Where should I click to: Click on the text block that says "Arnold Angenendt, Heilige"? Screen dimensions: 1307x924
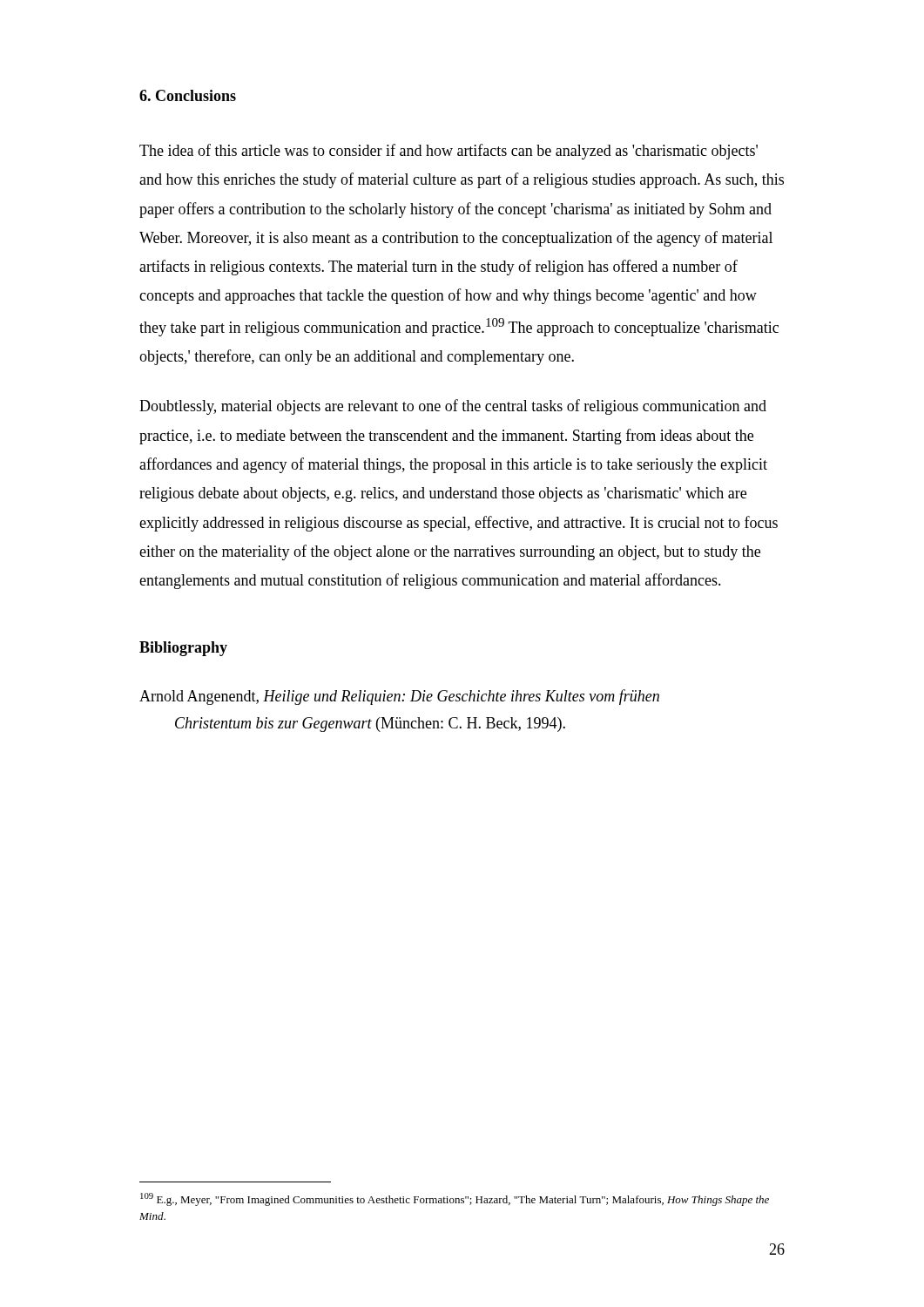(x=400, y=710)
